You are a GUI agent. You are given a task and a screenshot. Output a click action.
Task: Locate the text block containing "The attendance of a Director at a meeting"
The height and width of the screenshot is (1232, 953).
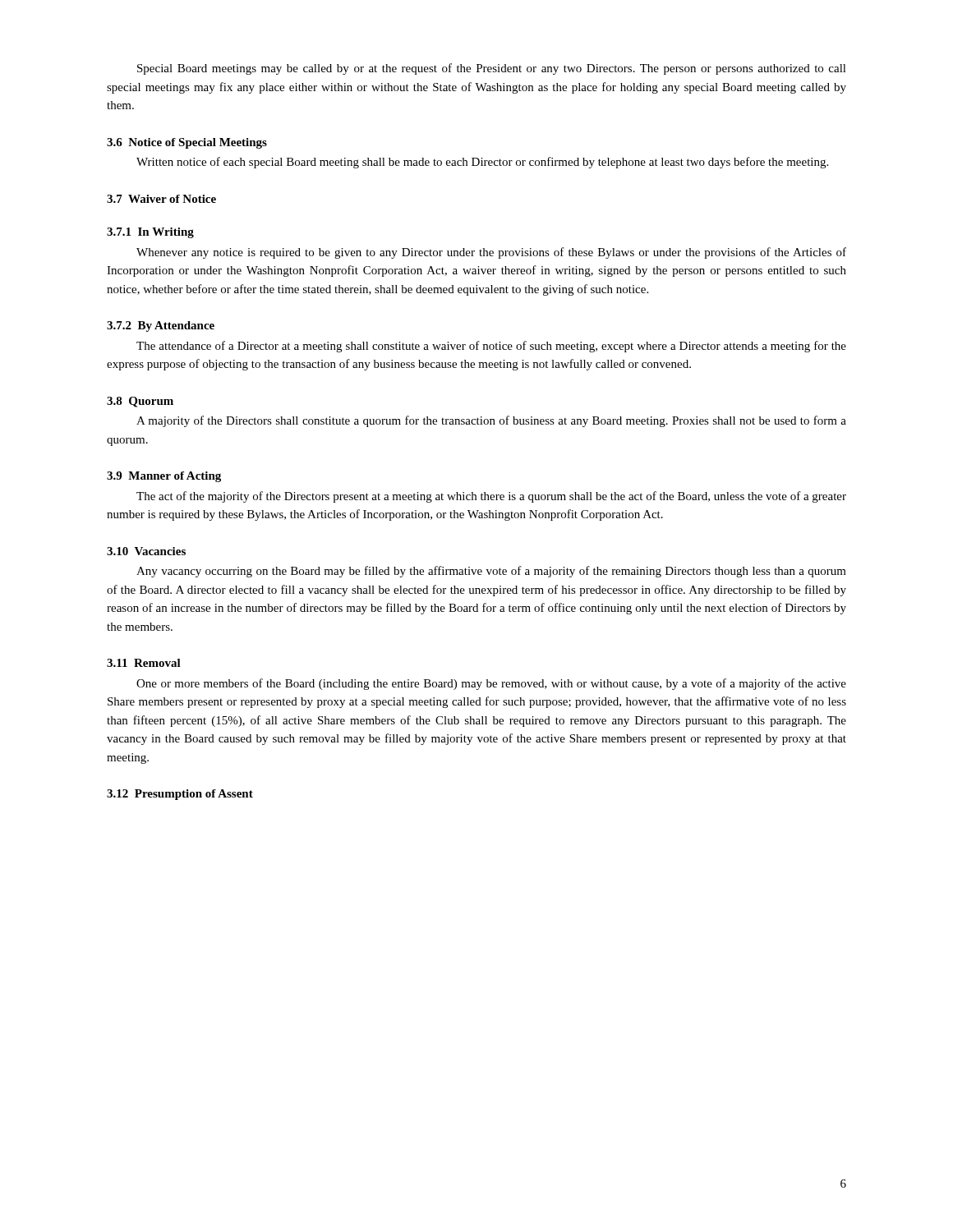476,355
